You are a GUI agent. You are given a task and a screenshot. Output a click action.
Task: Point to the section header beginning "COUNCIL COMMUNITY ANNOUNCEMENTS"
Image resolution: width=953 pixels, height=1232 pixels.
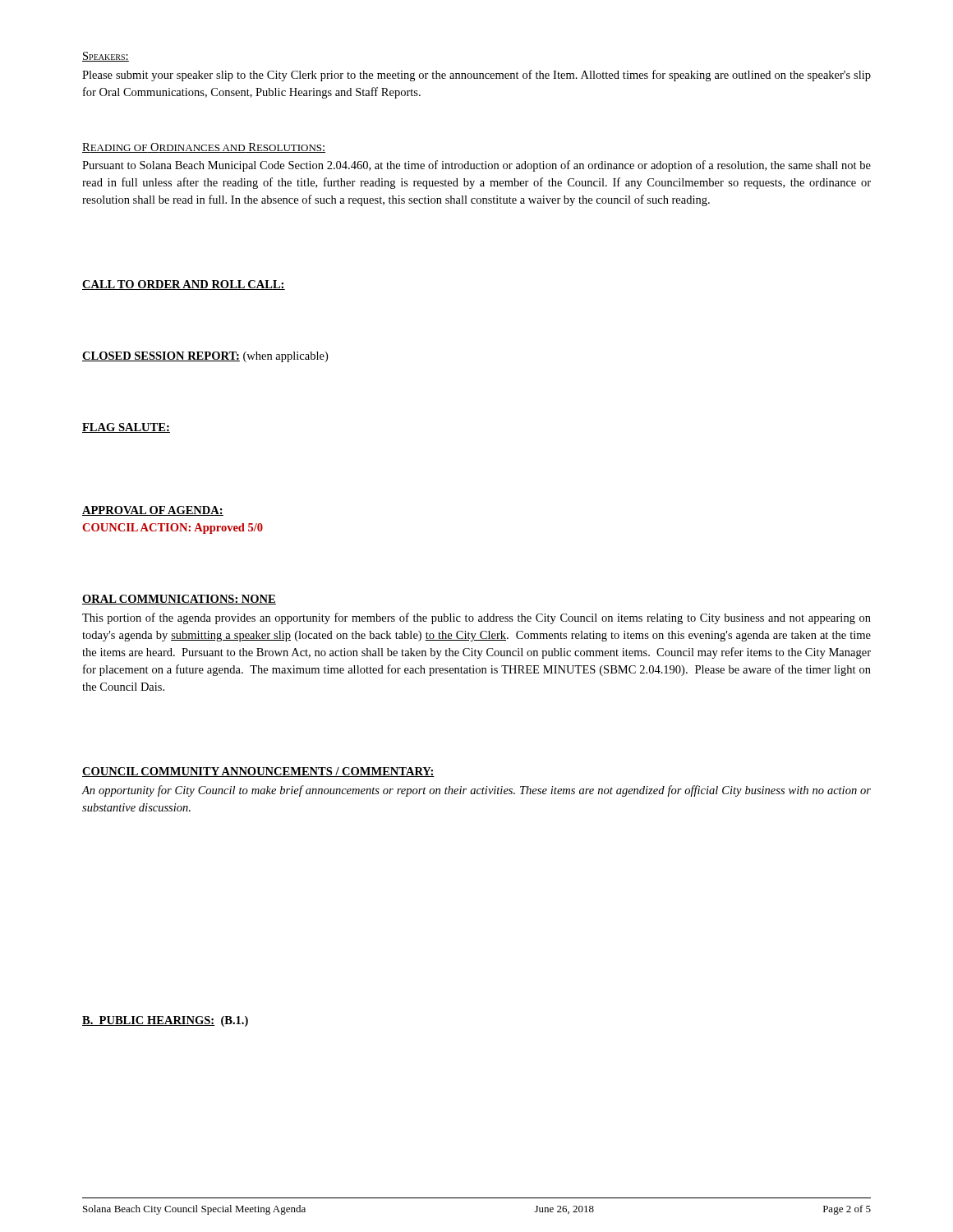258,771
